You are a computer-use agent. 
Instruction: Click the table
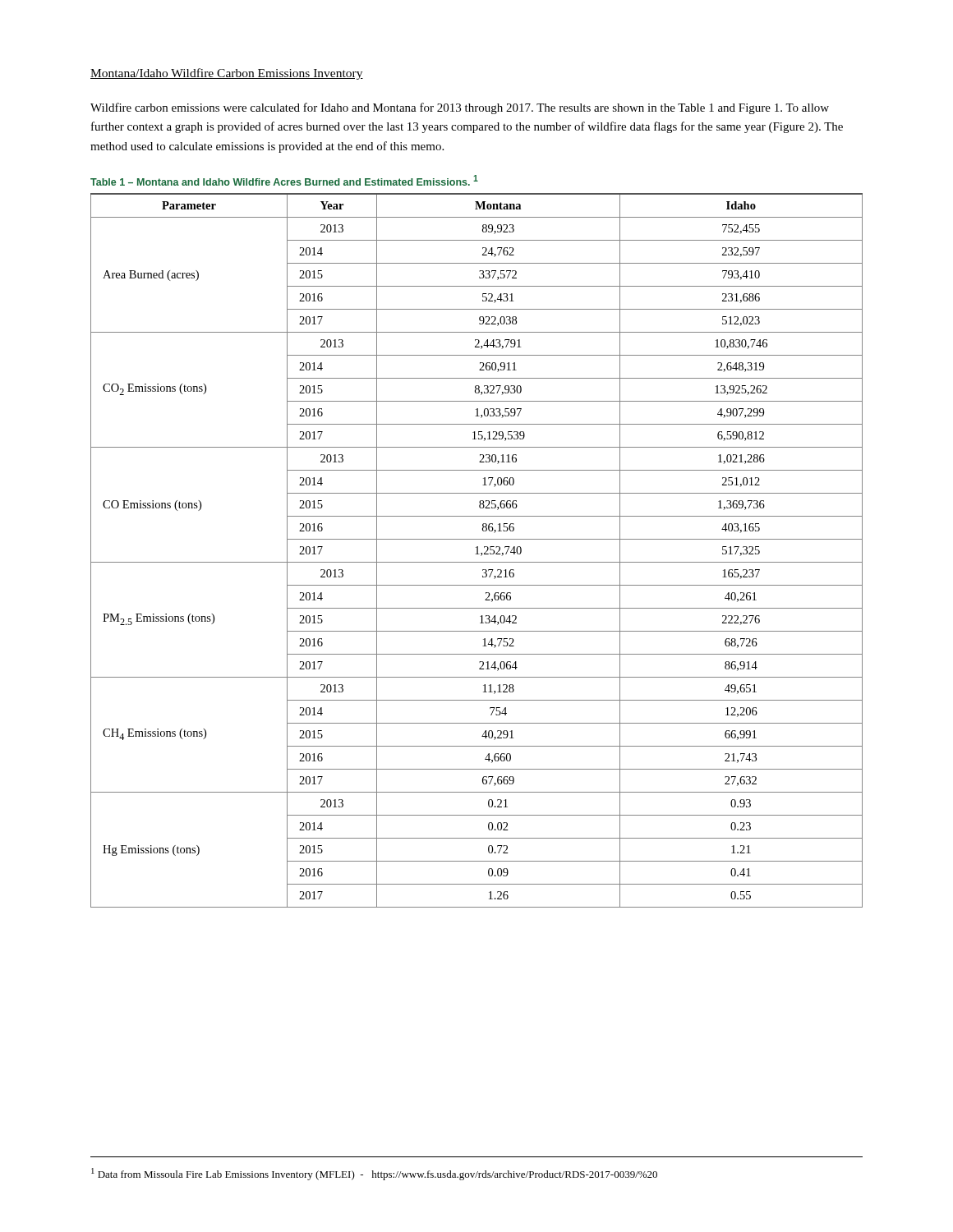point(476,550)
